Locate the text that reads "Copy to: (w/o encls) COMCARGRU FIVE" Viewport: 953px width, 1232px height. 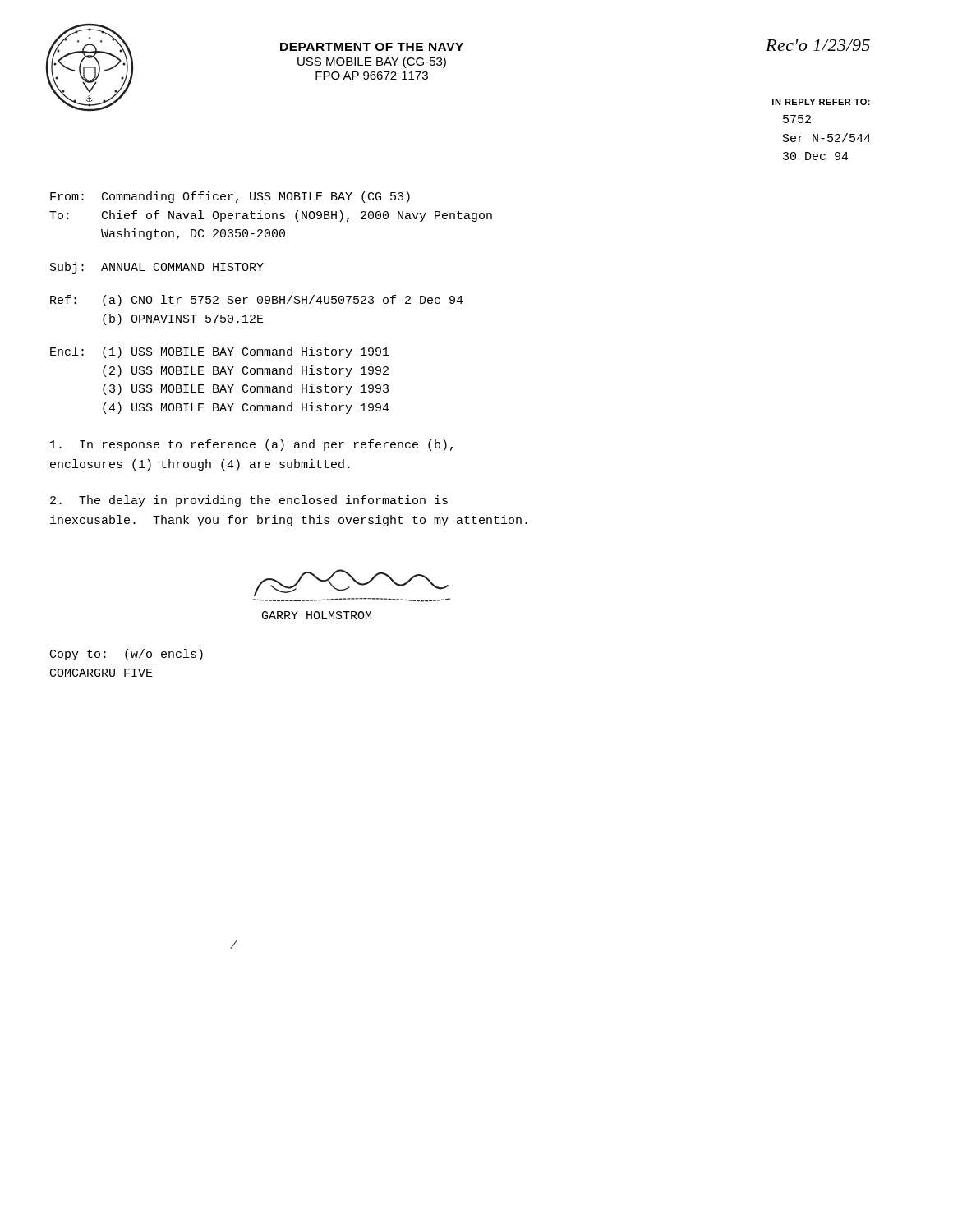pyautogui.click(x=127, y=664)
